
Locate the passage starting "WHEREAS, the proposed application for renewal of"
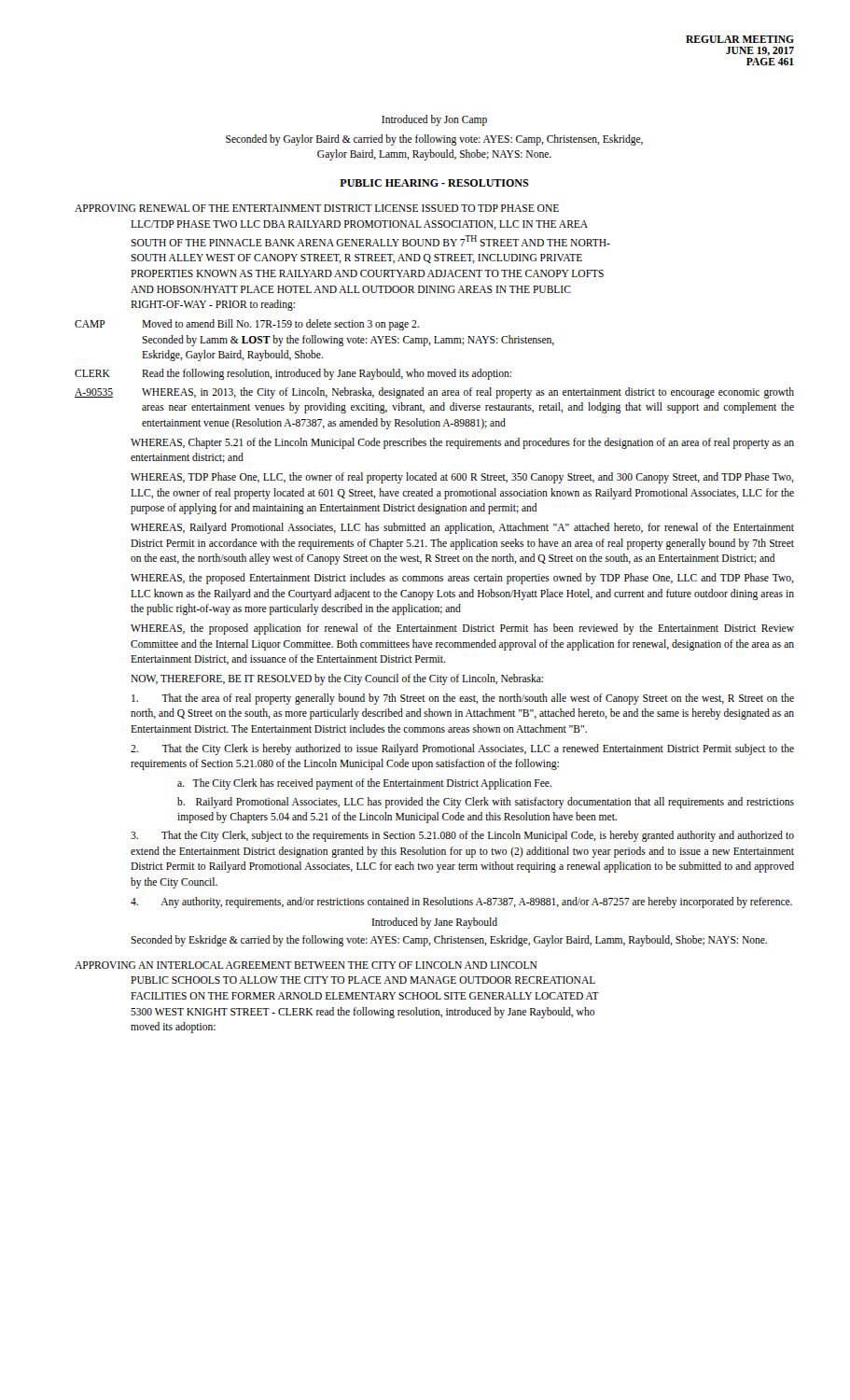[434, 644]
